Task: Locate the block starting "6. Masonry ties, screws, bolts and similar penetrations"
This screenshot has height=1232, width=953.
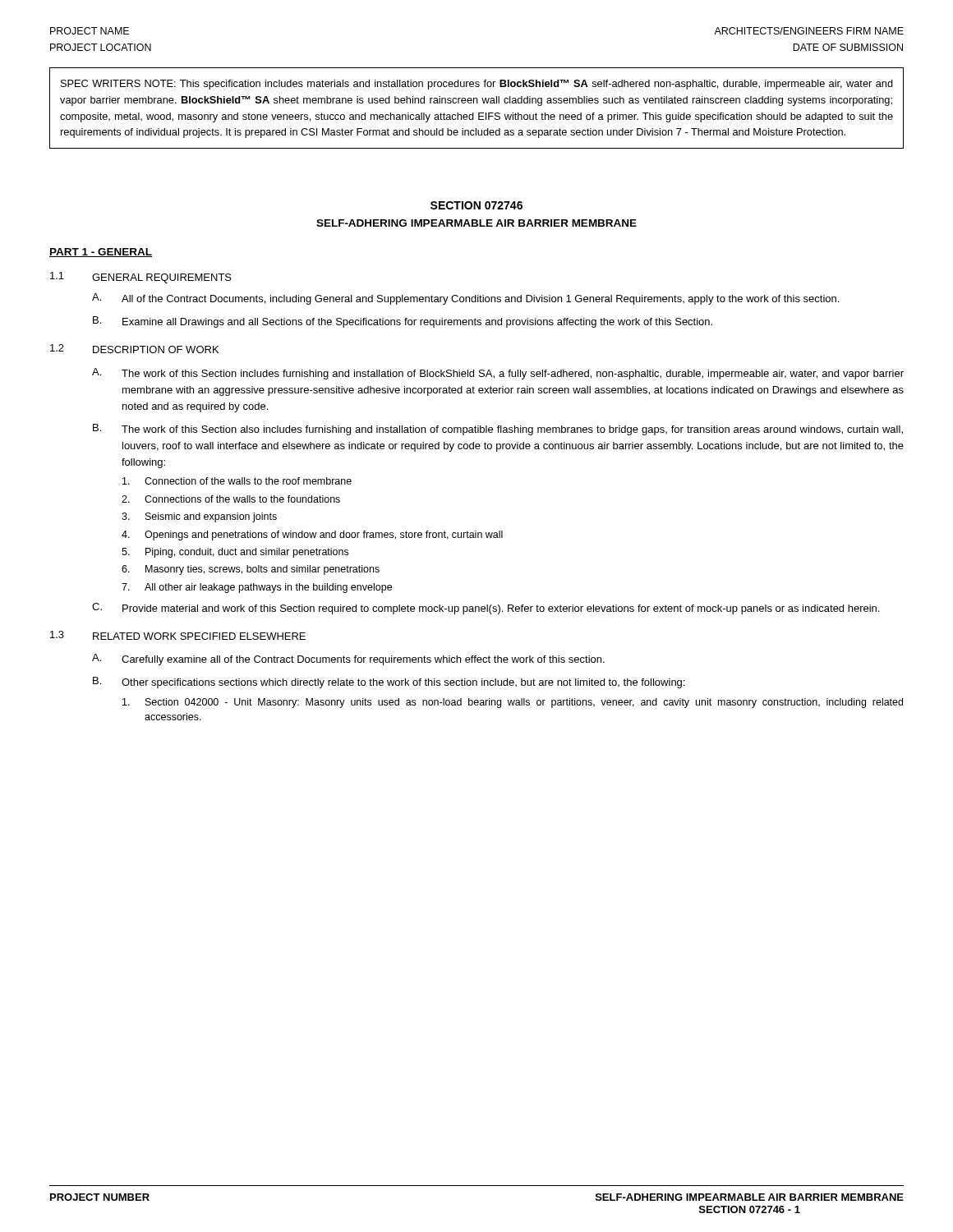Action: pyautogui.click(x=251, y=570)
